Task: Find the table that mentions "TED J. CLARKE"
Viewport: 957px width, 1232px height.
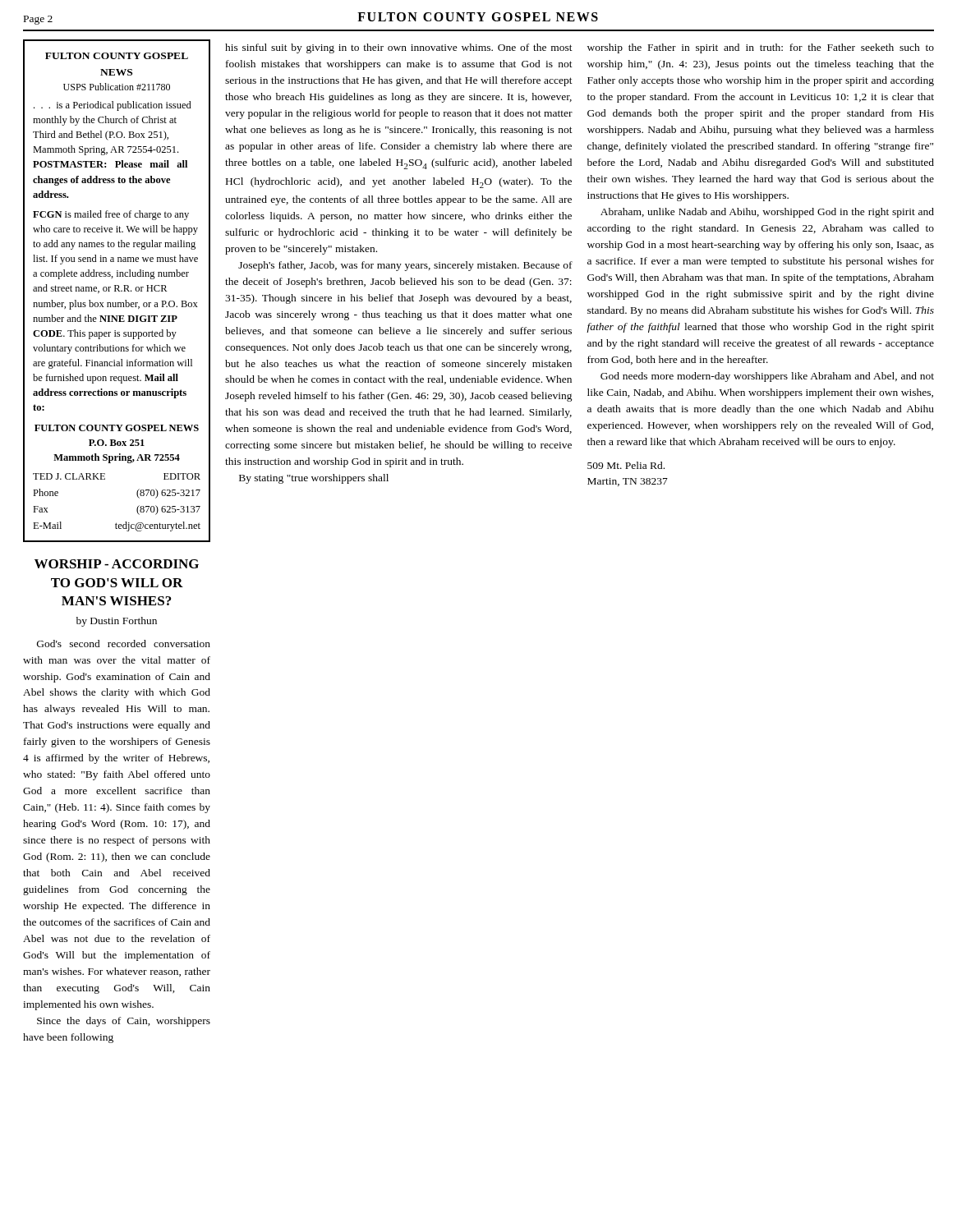Action: pyautogui.click(x=117, y=291)
